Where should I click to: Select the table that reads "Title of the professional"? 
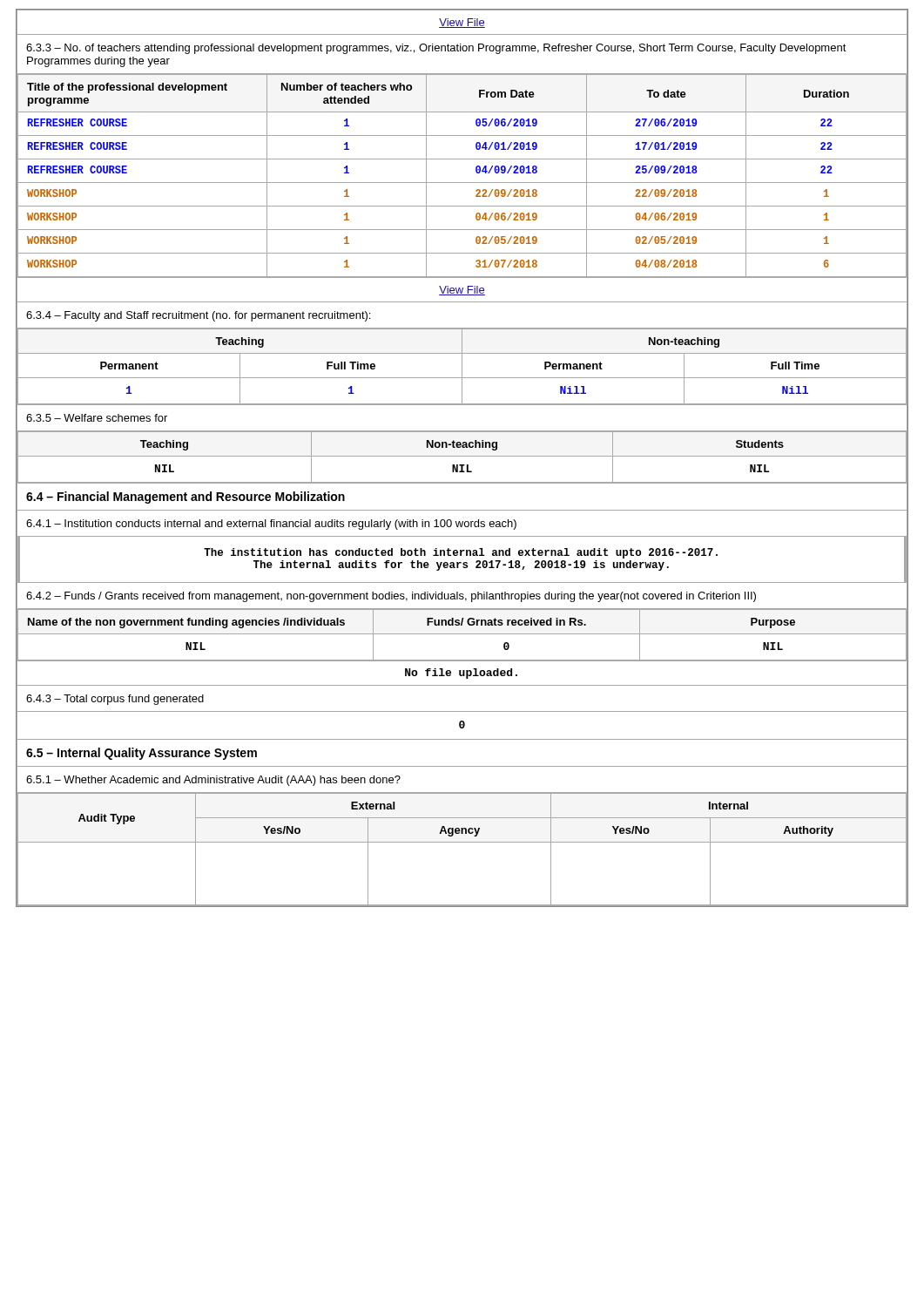pos(462,176)
